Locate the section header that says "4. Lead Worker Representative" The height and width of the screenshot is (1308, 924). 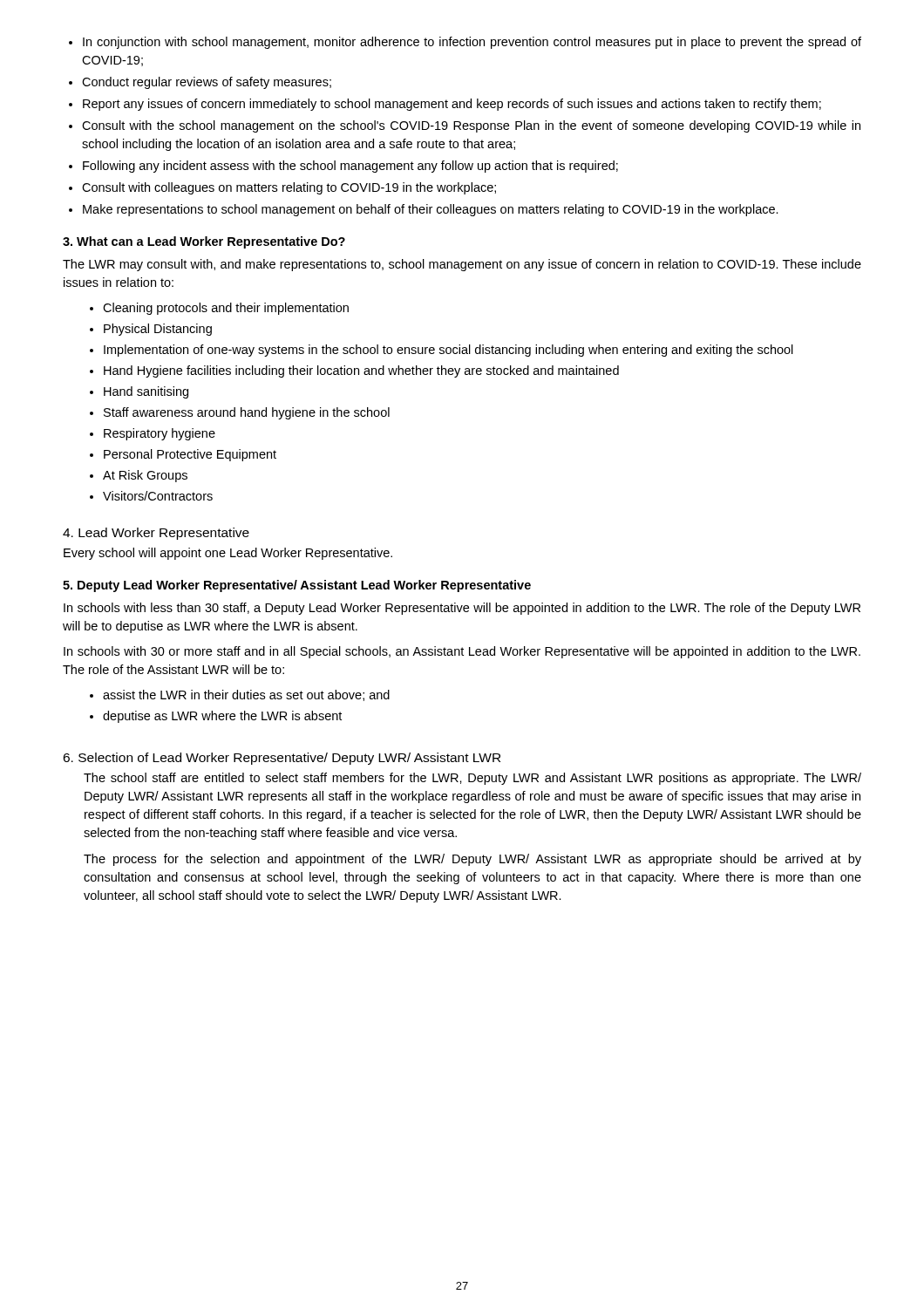(156, 533)
